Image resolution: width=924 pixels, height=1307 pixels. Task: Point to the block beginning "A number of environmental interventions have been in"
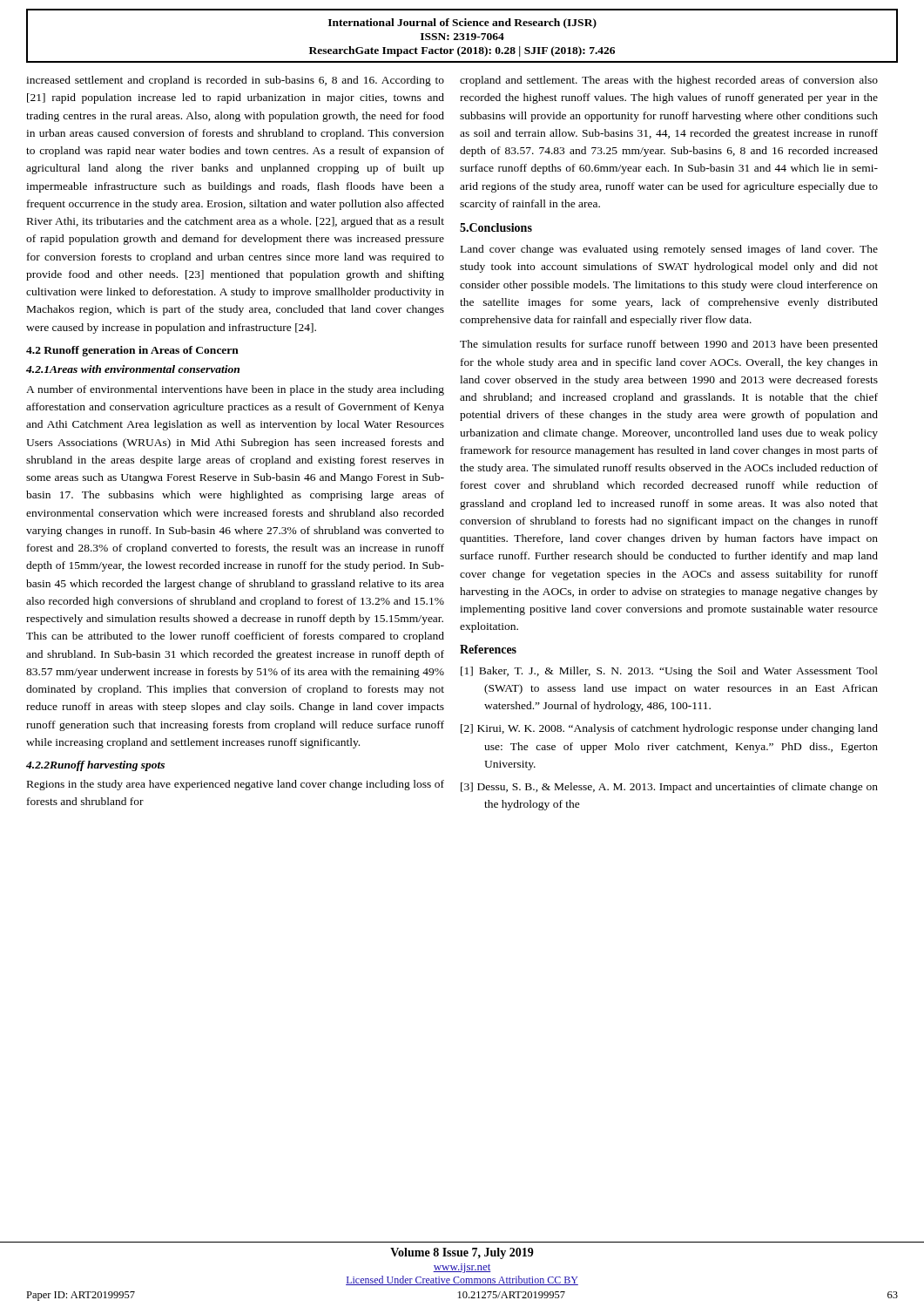[235, 566]
